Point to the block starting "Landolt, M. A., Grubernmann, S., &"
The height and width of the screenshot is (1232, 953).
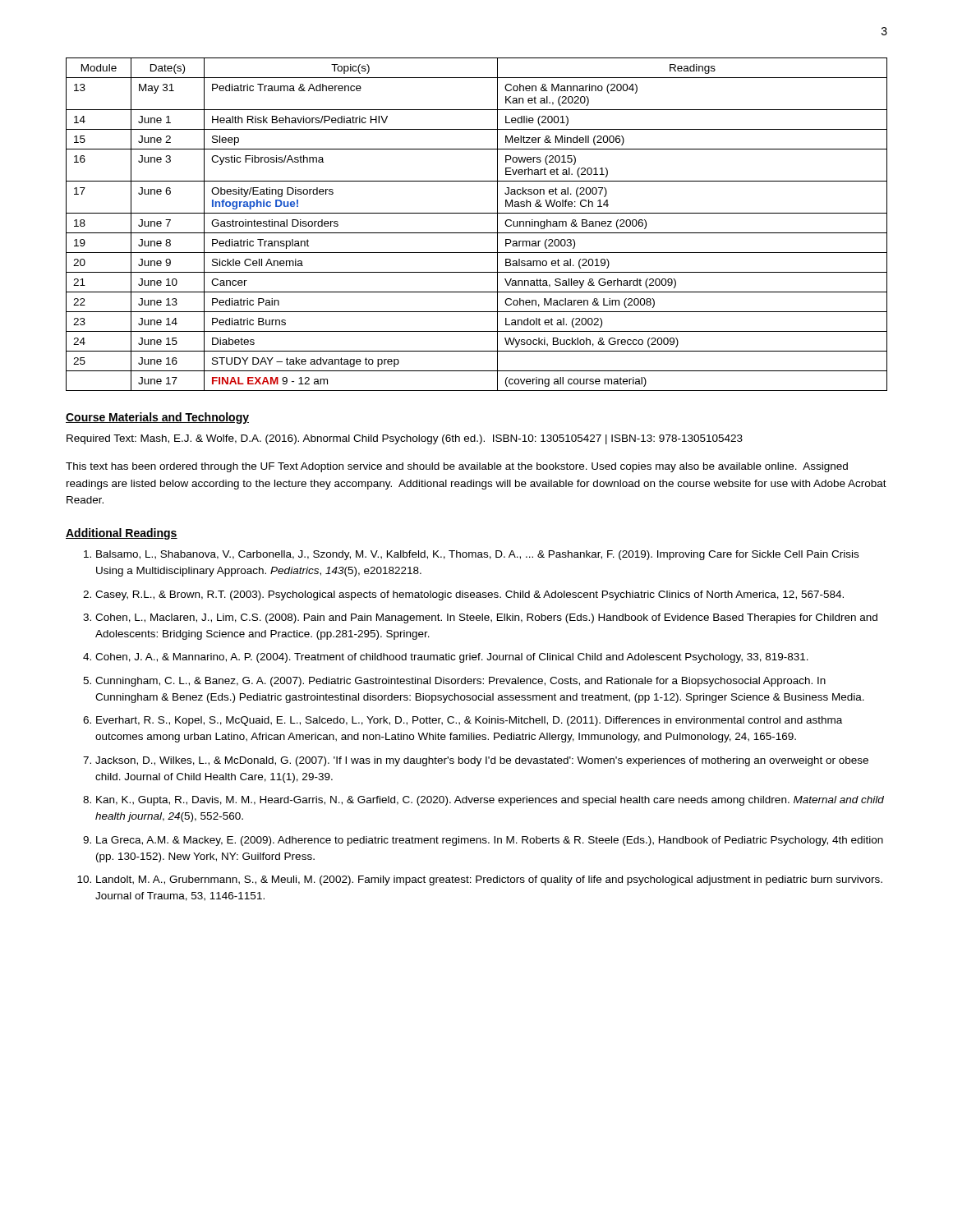(x=489, y=888)
